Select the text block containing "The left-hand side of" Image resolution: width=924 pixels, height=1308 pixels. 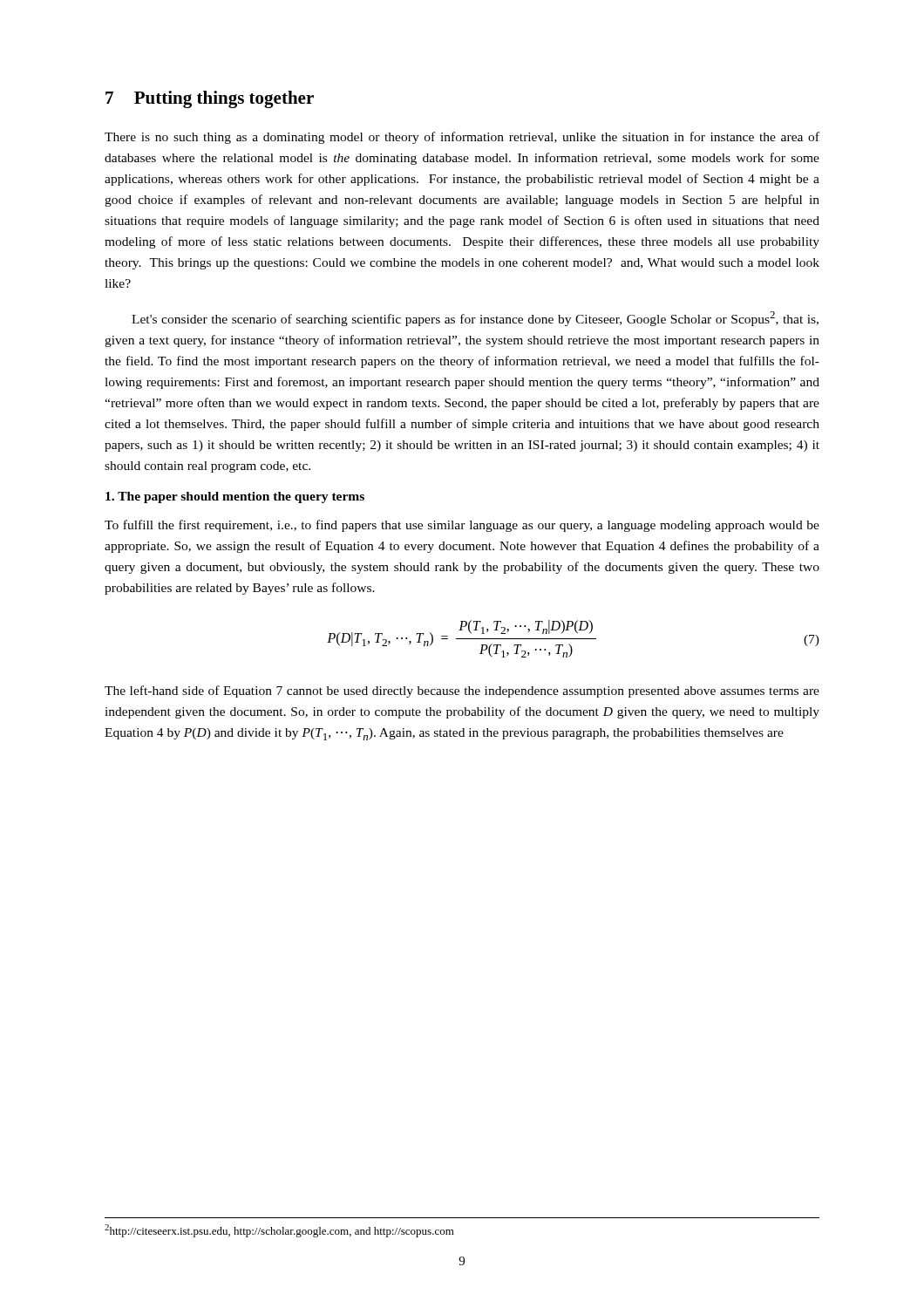(462, 713)
